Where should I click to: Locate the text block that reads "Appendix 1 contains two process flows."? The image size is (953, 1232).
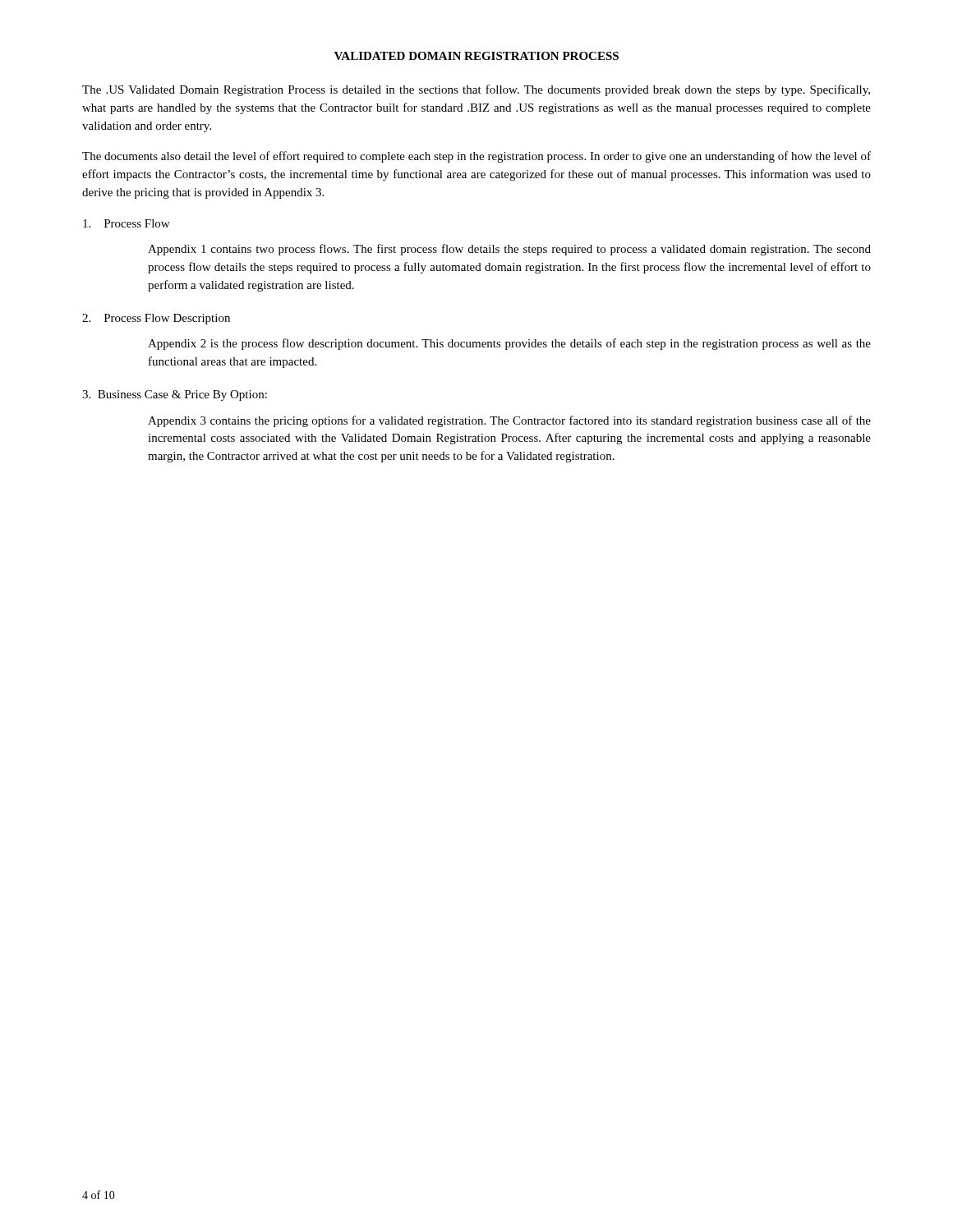pos(509,267)
